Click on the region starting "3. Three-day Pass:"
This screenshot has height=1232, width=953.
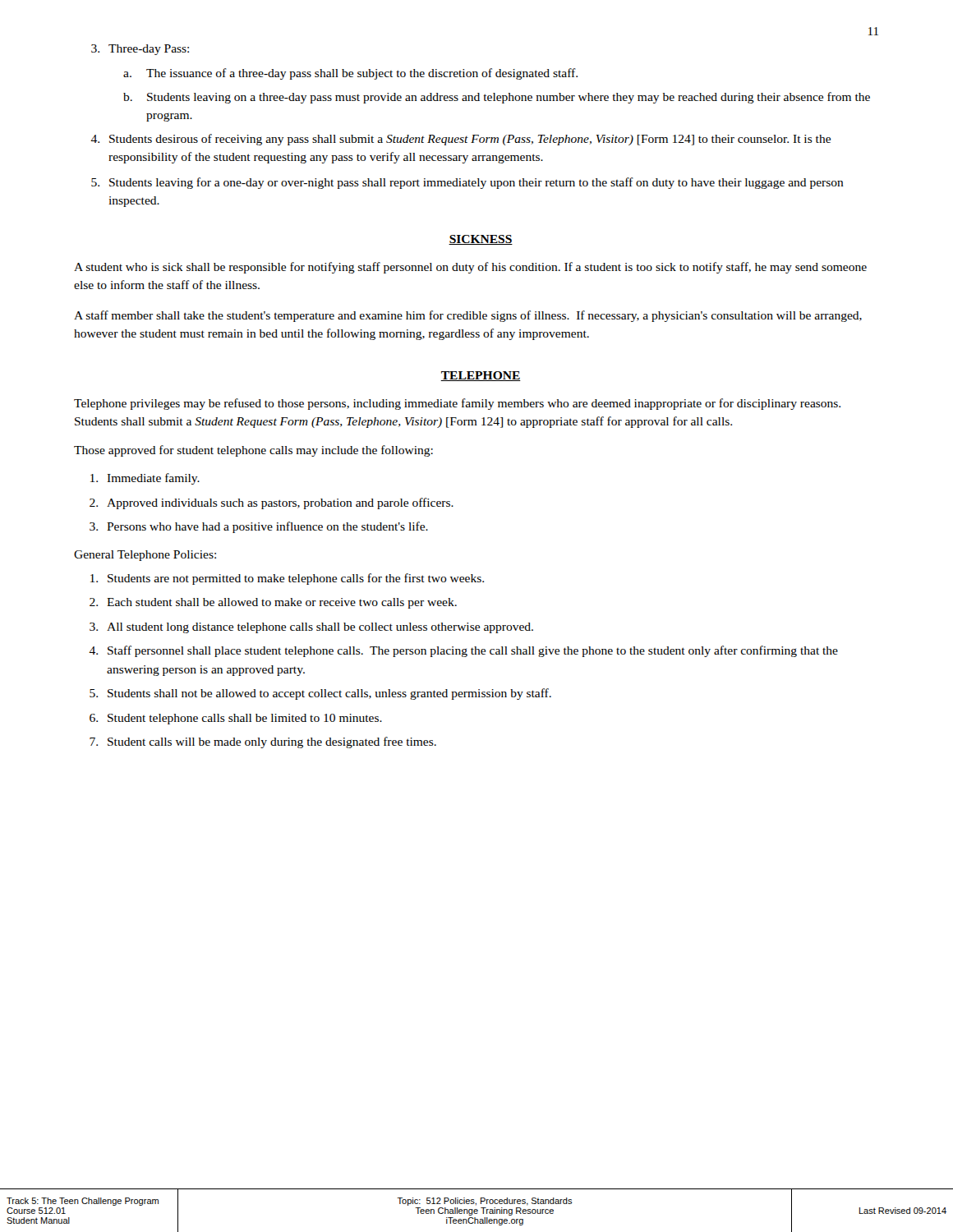click(132, 49)
